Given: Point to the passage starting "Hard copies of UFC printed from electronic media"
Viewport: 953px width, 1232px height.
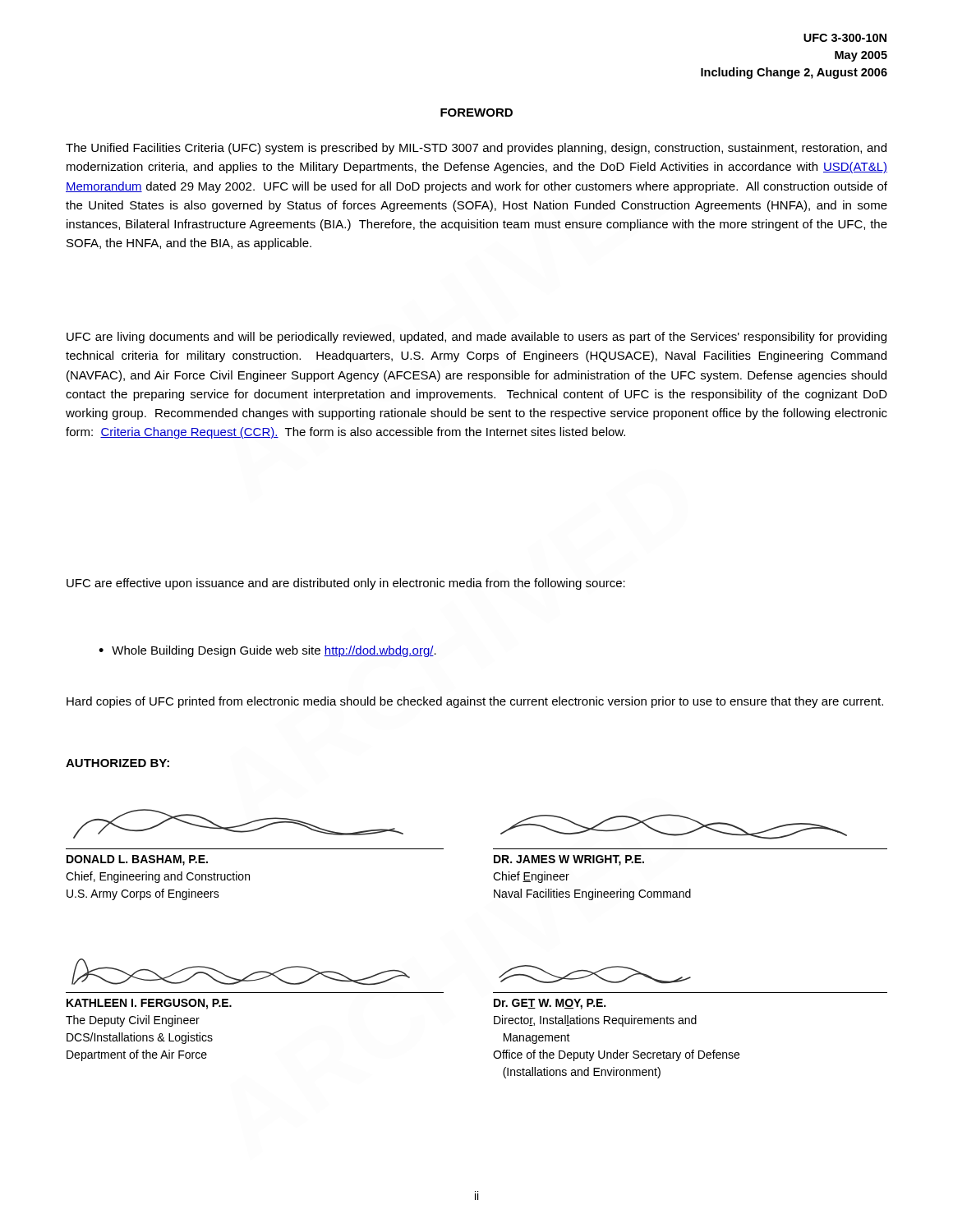Looking at the screenshot, I should point(475,701).
